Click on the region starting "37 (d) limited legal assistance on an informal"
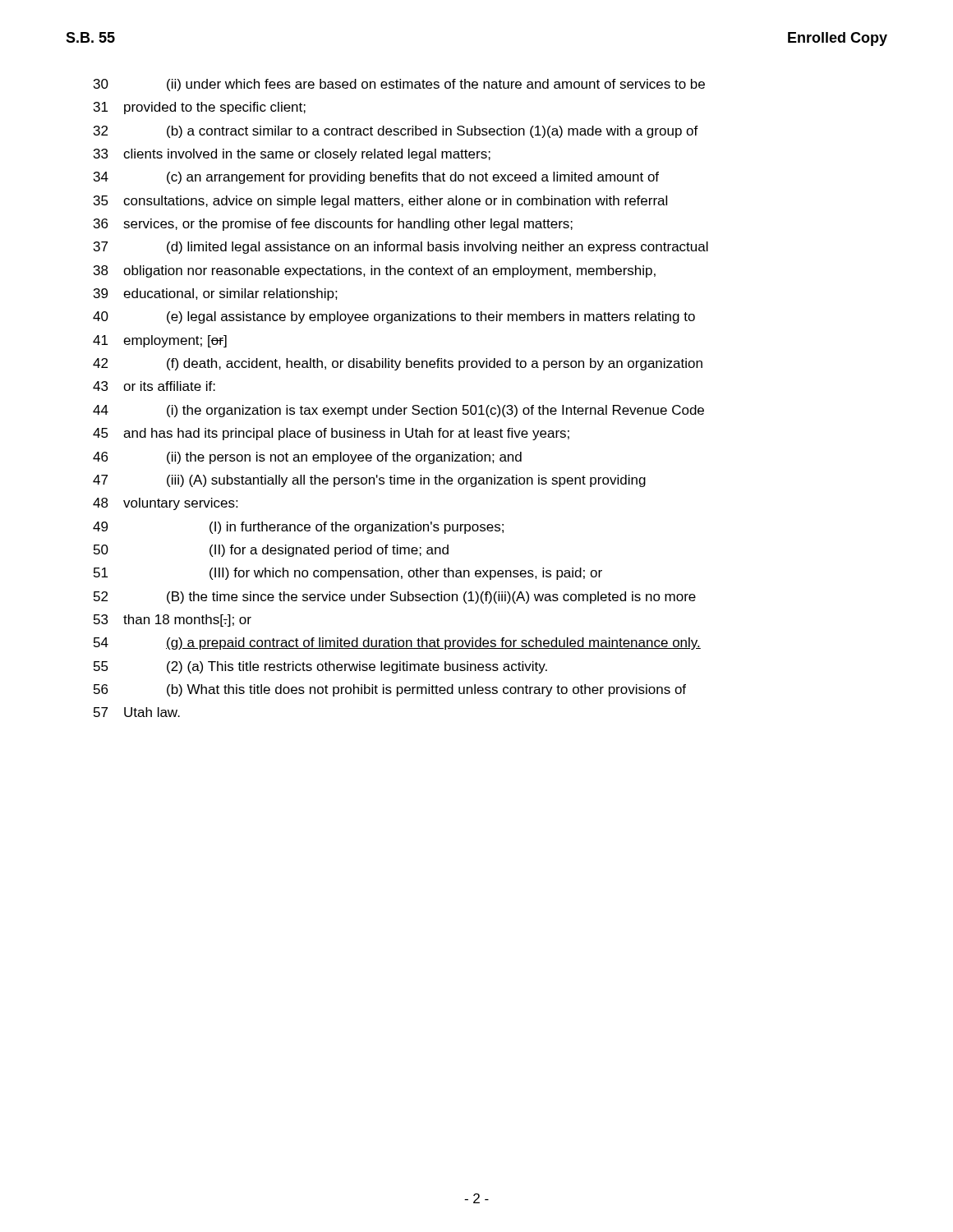 tap(476, 248)
